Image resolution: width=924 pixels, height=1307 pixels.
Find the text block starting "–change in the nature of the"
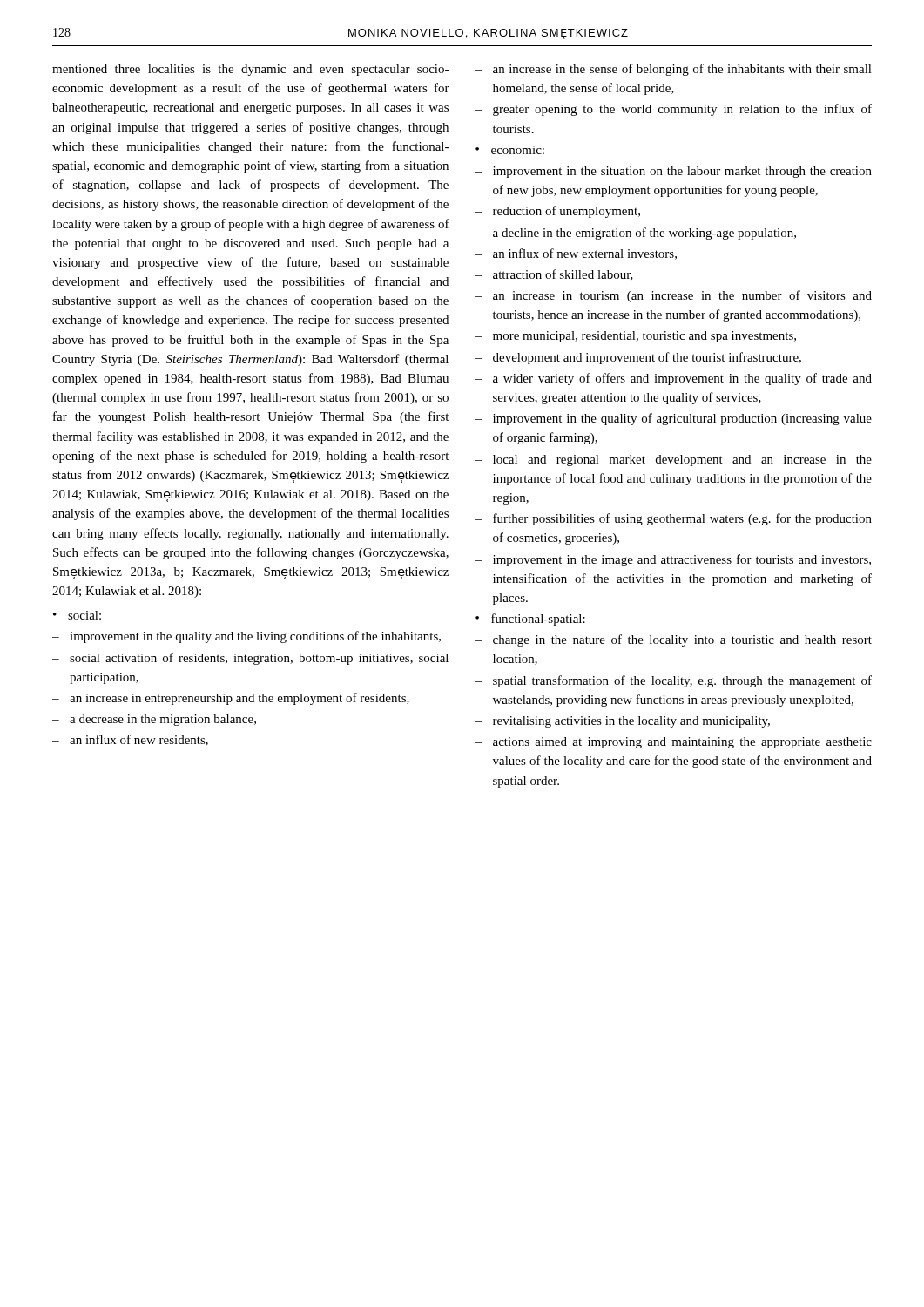(673, 650)
